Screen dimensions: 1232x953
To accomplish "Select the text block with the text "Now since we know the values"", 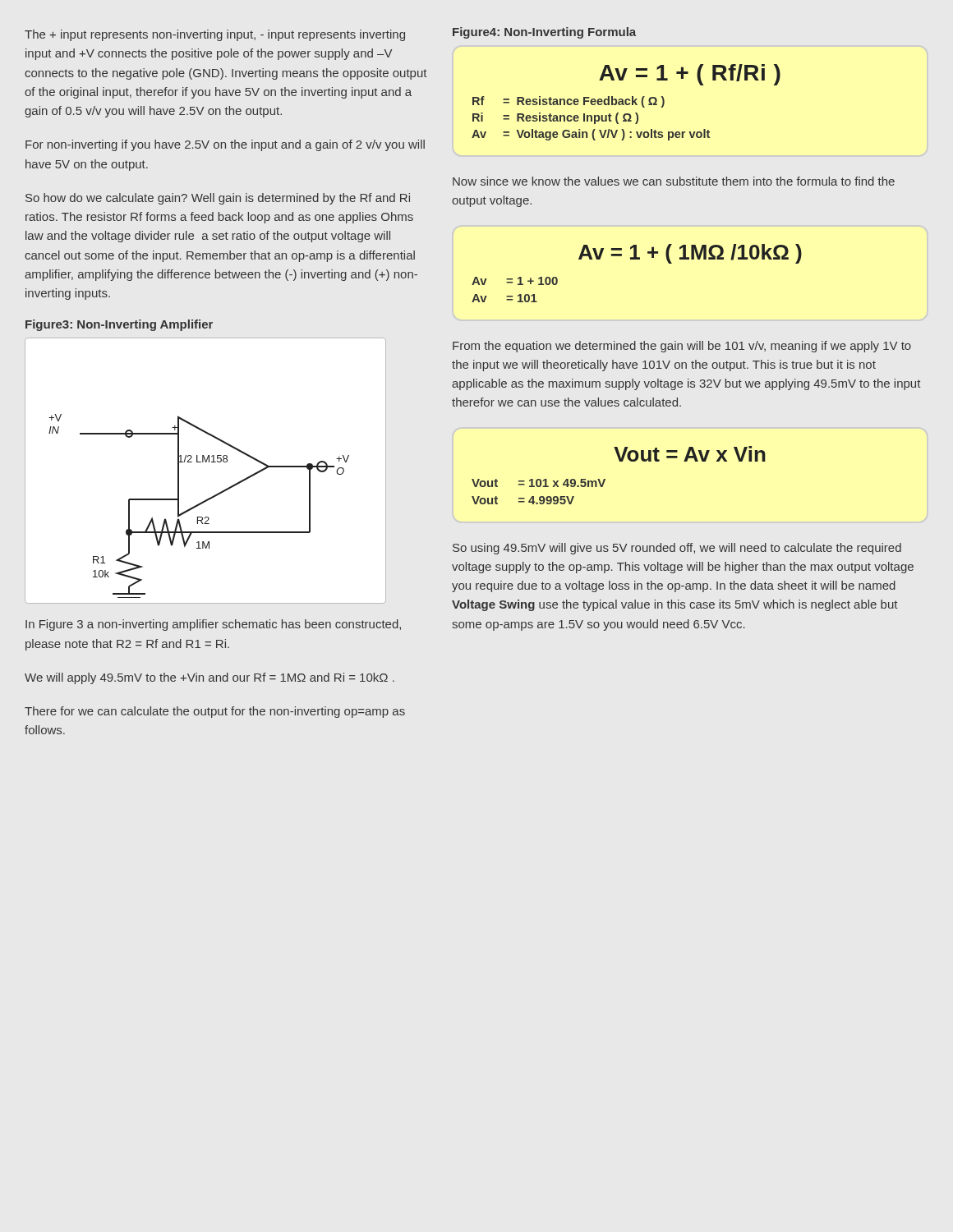I will (x=673, y=191).
